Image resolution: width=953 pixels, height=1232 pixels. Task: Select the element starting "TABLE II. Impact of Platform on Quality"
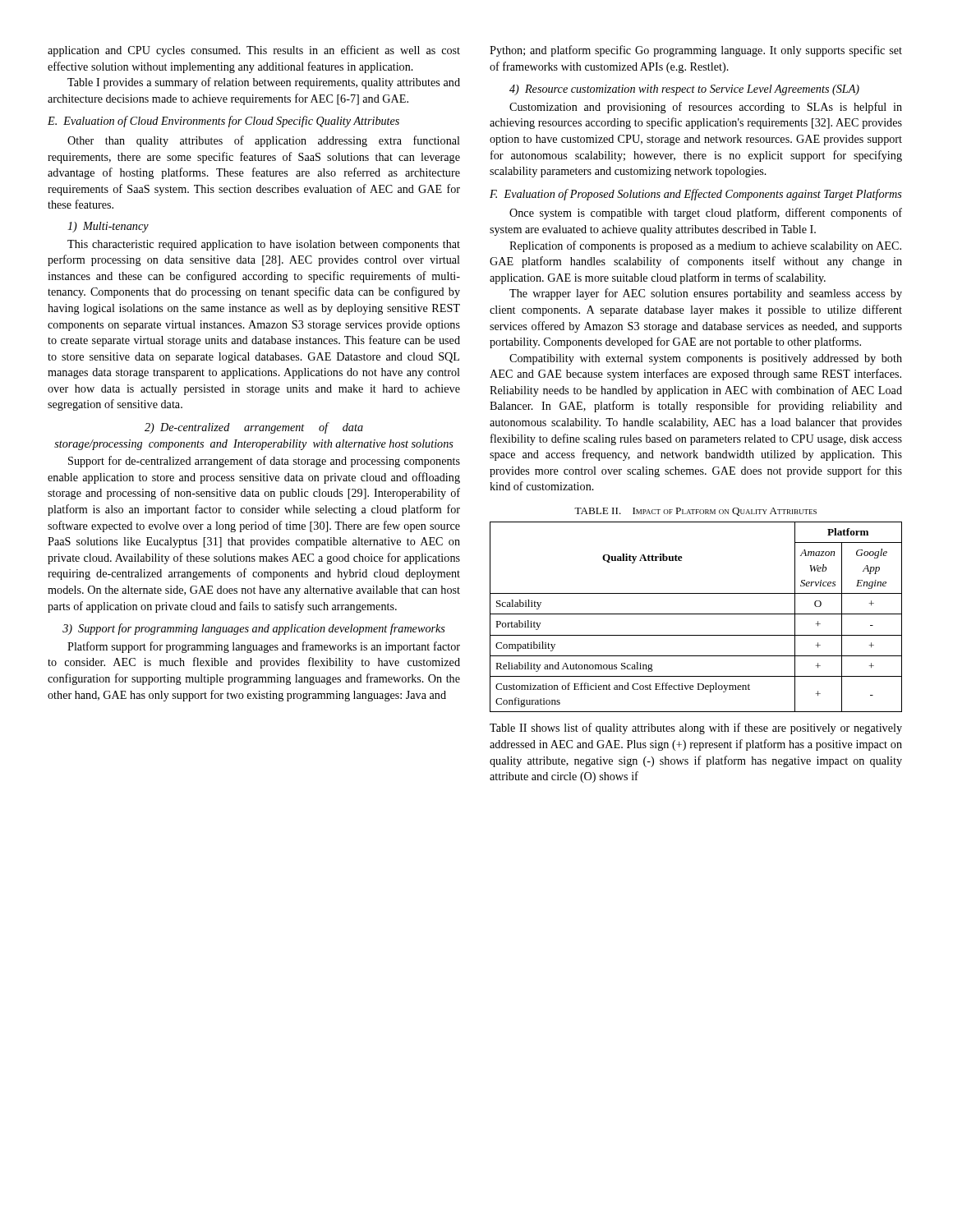click(696, 511)
